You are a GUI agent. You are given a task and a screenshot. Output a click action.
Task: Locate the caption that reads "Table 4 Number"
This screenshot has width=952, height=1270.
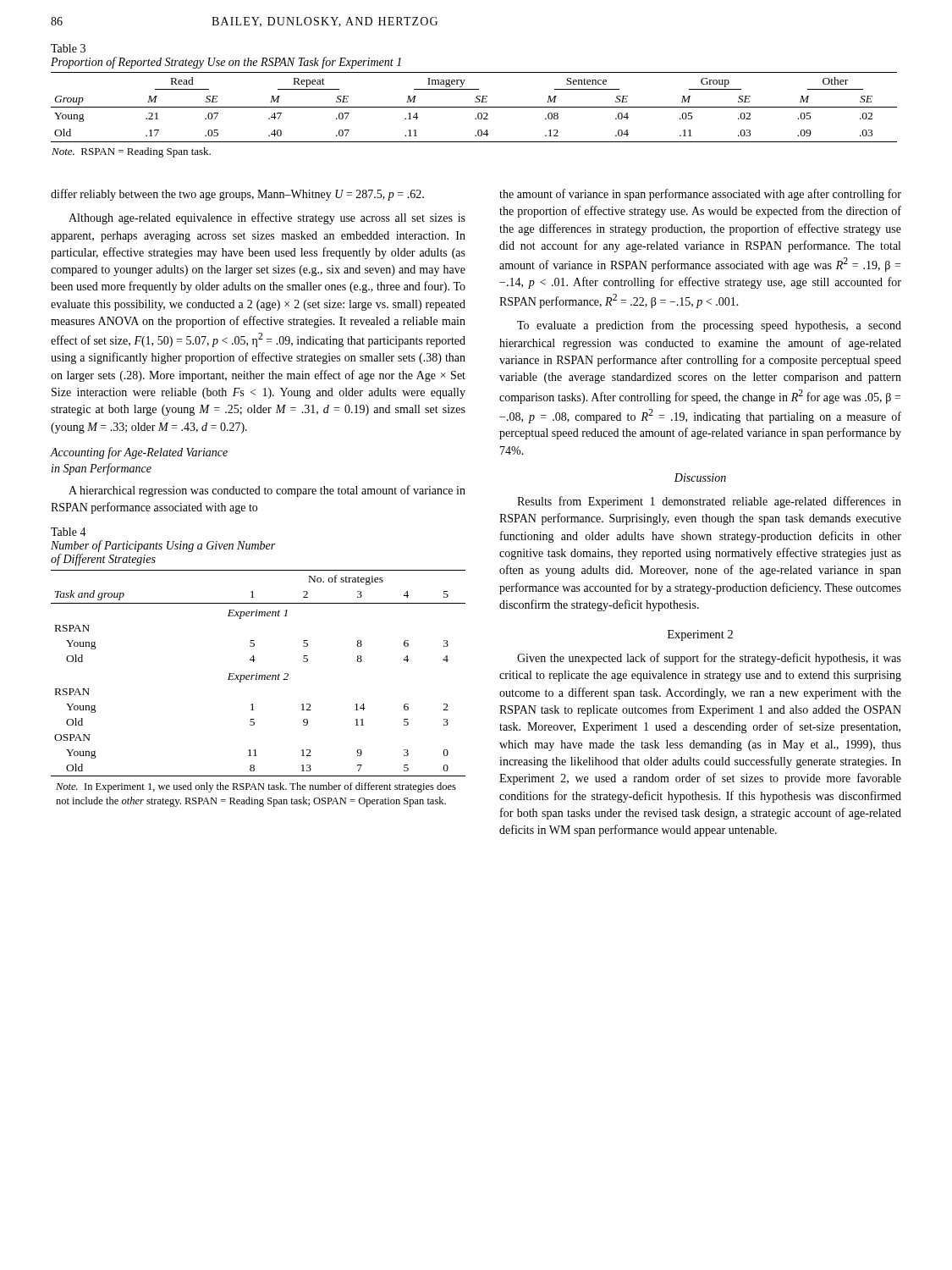coord(163,545)
